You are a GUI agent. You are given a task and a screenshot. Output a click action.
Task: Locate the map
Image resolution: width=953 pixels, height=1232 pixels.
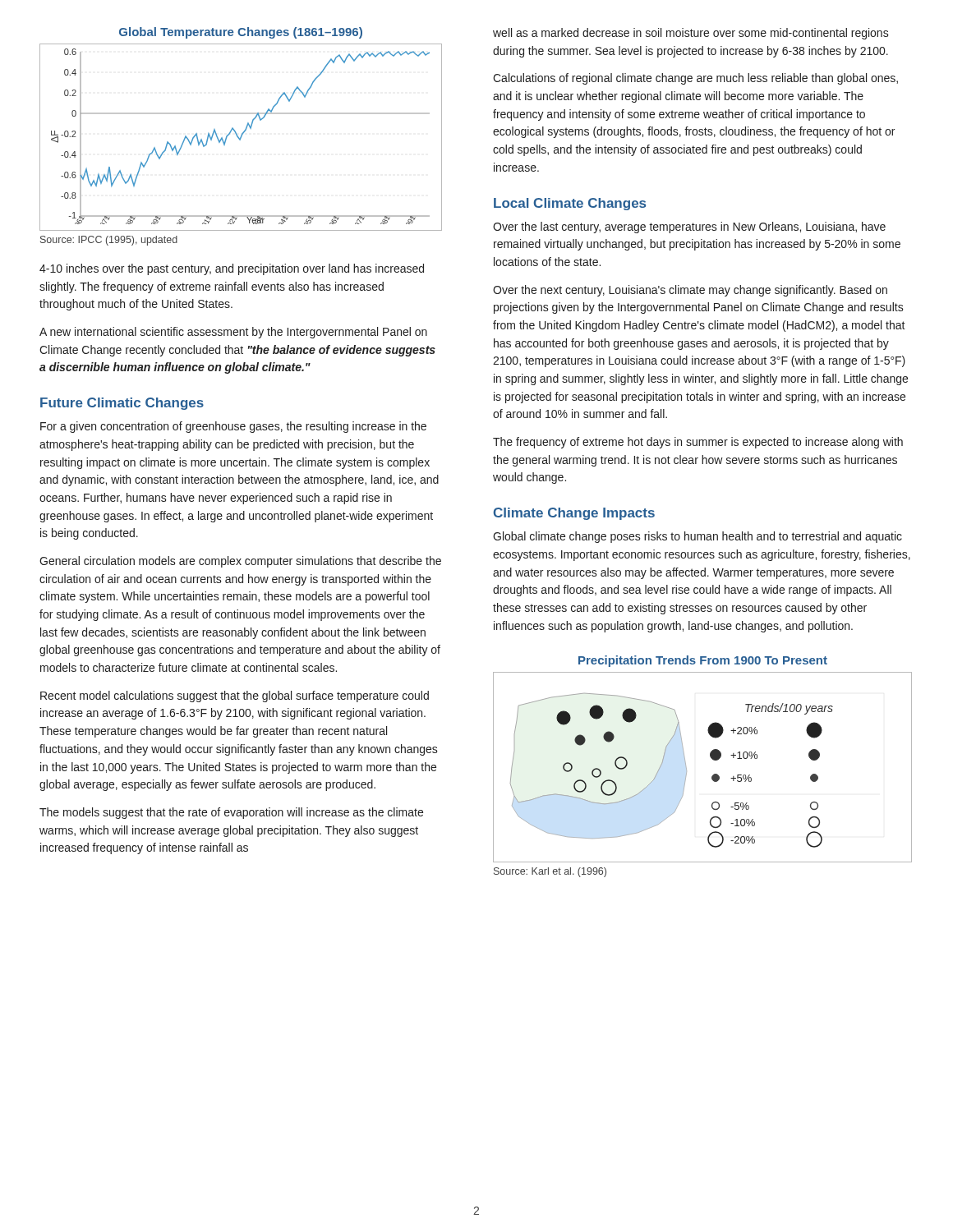[x=702, y=758]
